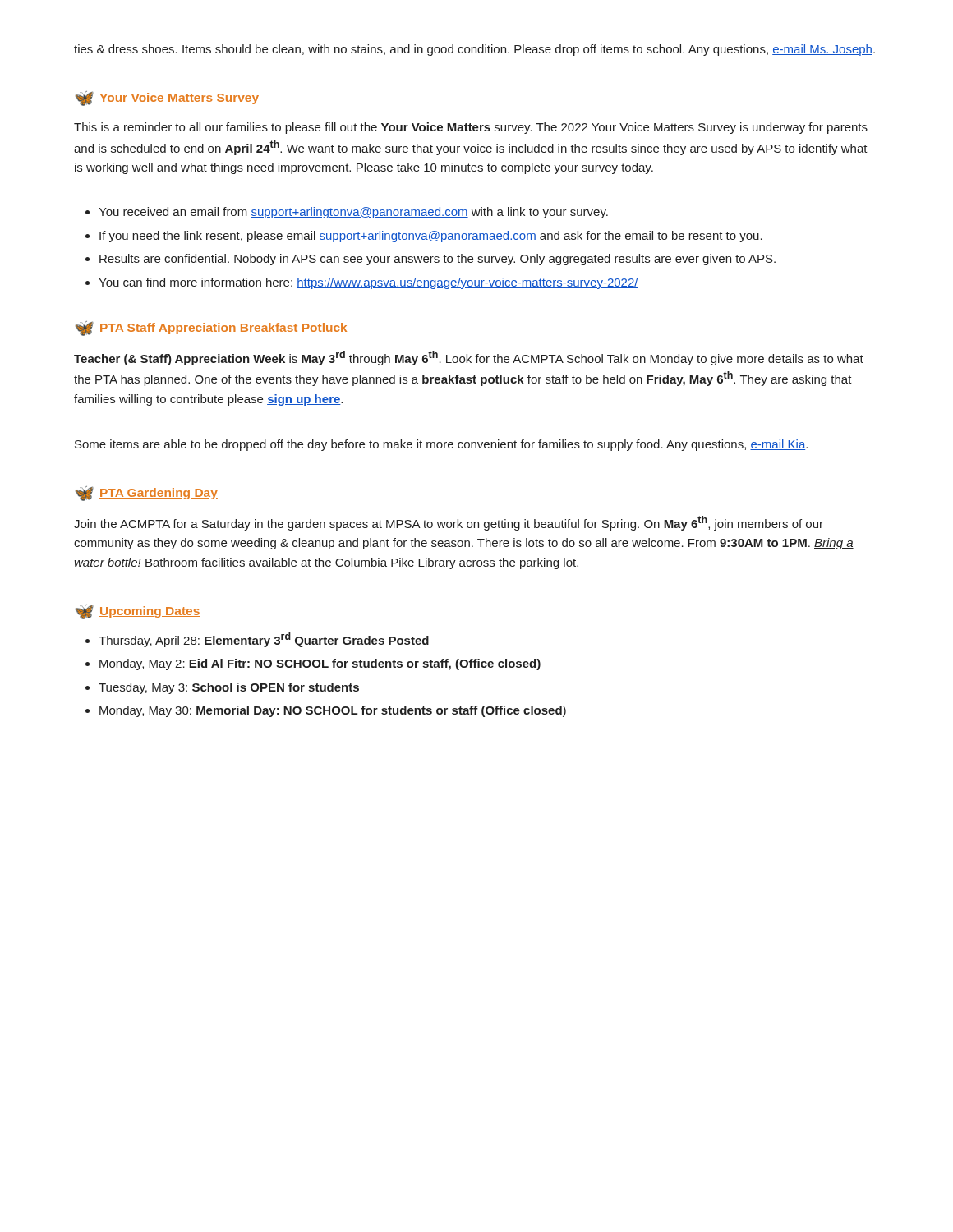The height and width of the screenshot is (1232, 953).
Task: Where is the passage that starts "Results are confidential. Nobody in"?
Action: [x=438, y=258]
